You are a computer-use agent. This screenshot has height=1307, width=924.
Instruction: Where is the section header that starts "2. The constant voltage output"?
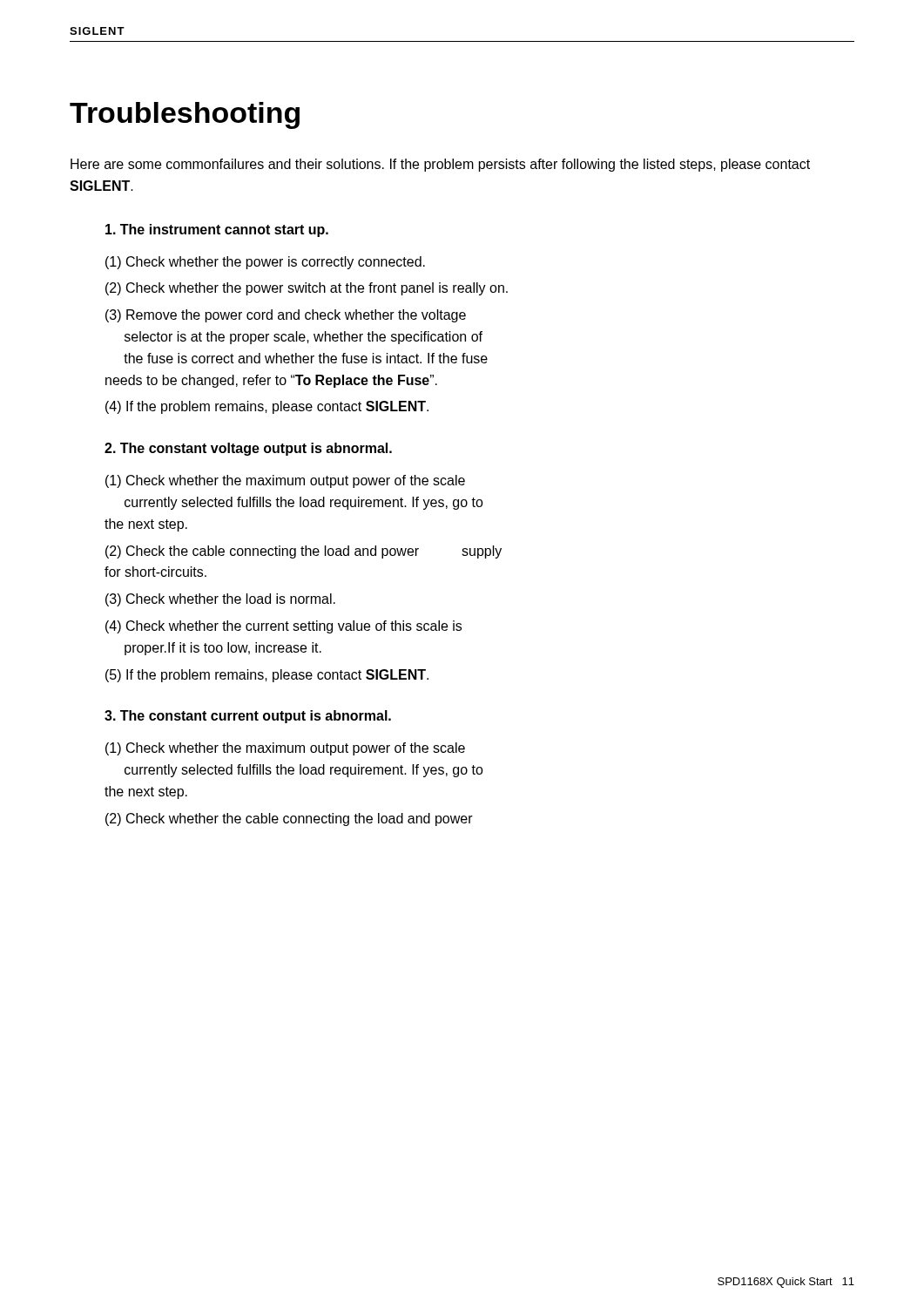point(249,448)
